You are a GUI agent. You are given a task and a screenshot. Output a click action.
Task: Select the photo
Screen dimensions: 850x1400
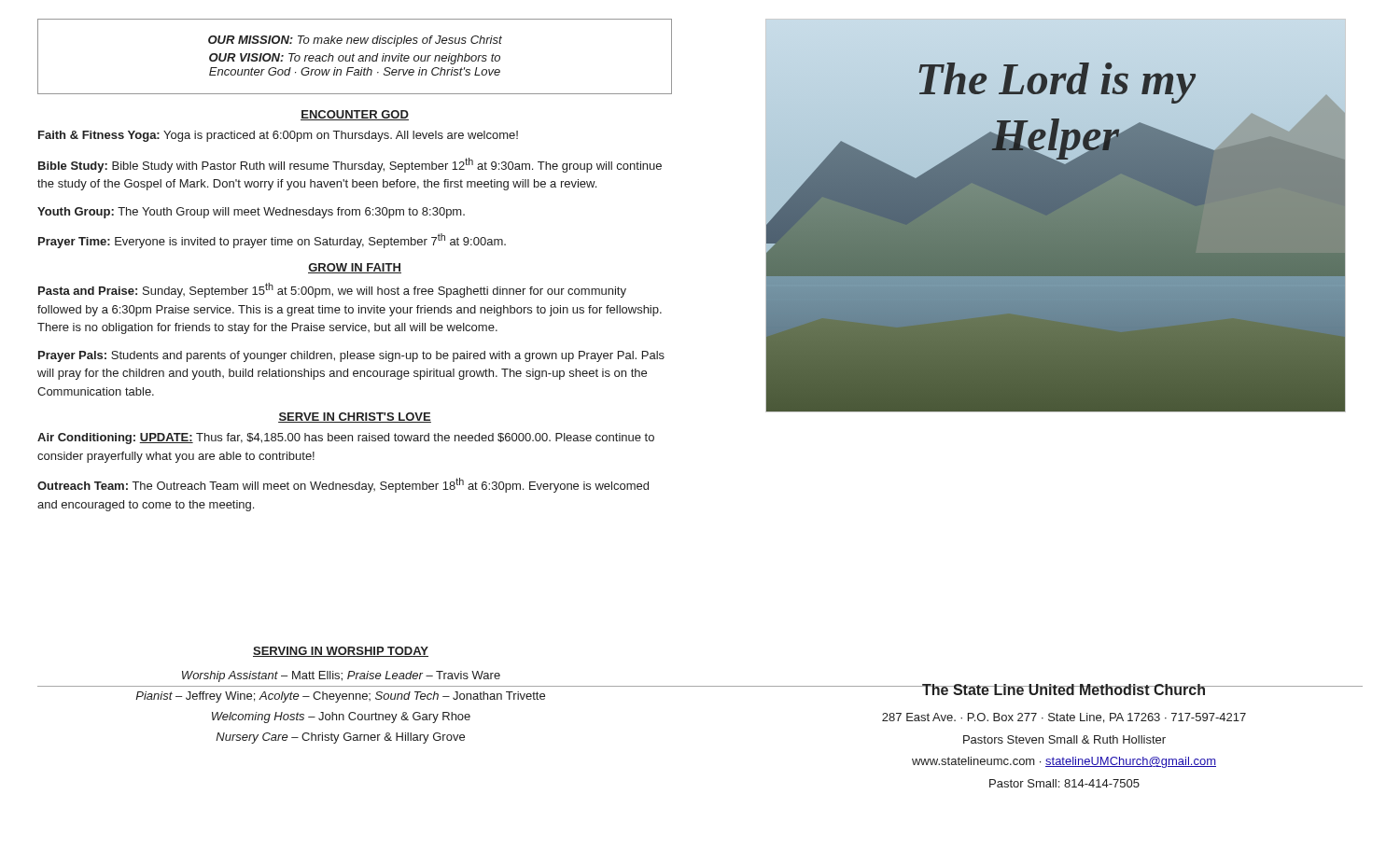[x=1056, y=216]
